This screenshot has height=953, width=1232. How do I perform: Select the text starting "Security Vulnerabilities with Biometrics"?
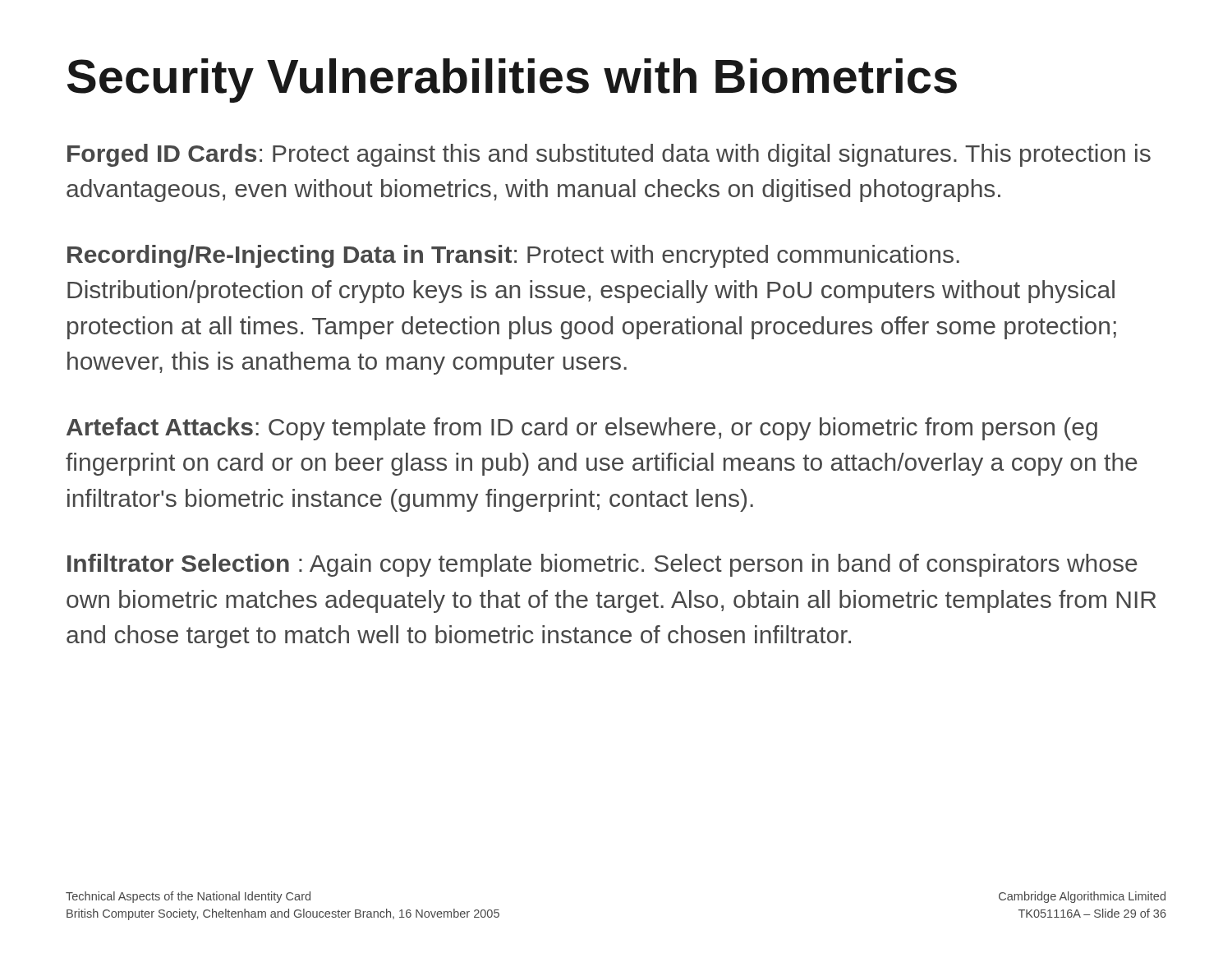(x=512, y=76)
